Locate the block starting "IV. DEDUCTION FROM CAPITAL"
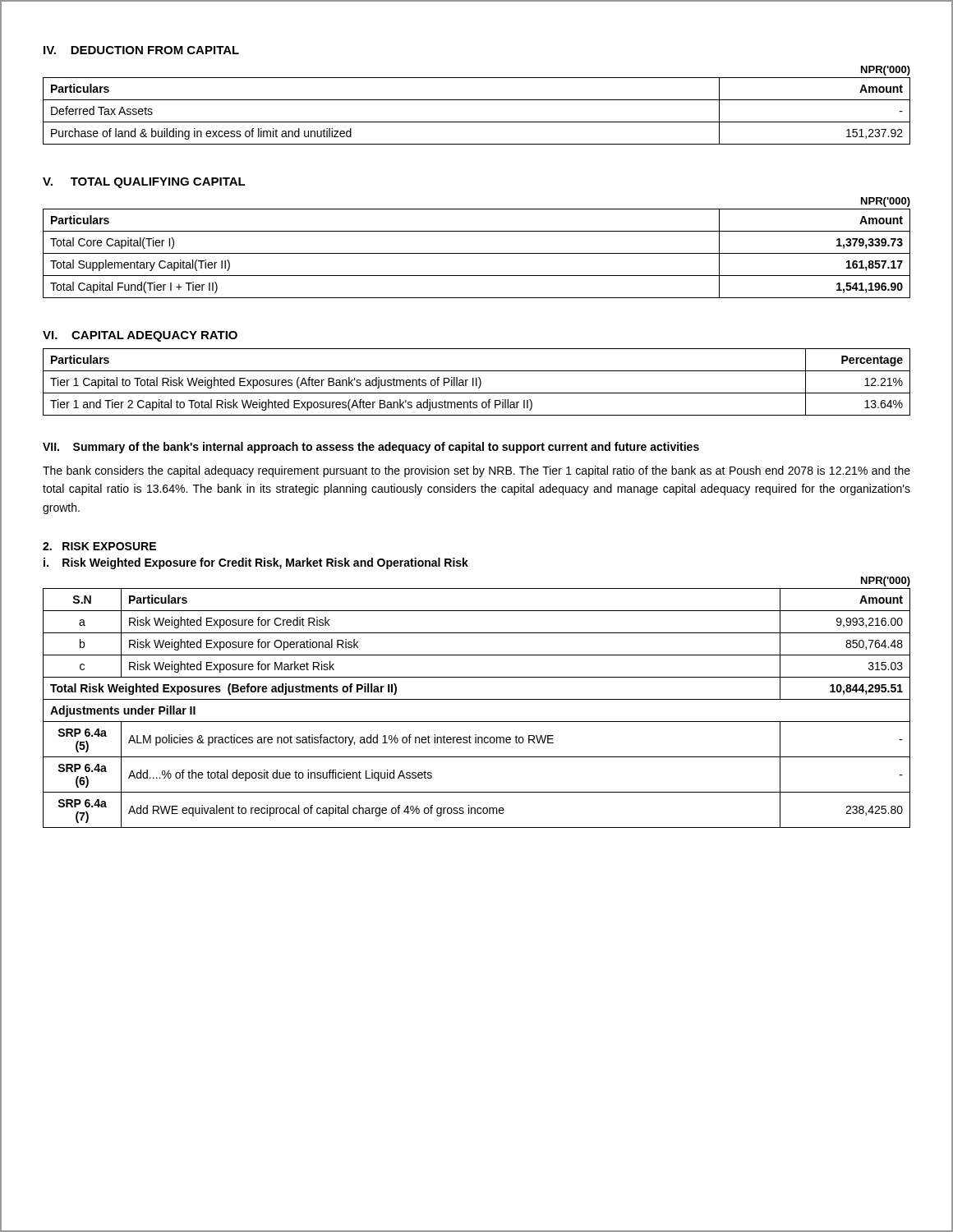 click(x=141, y=50)
